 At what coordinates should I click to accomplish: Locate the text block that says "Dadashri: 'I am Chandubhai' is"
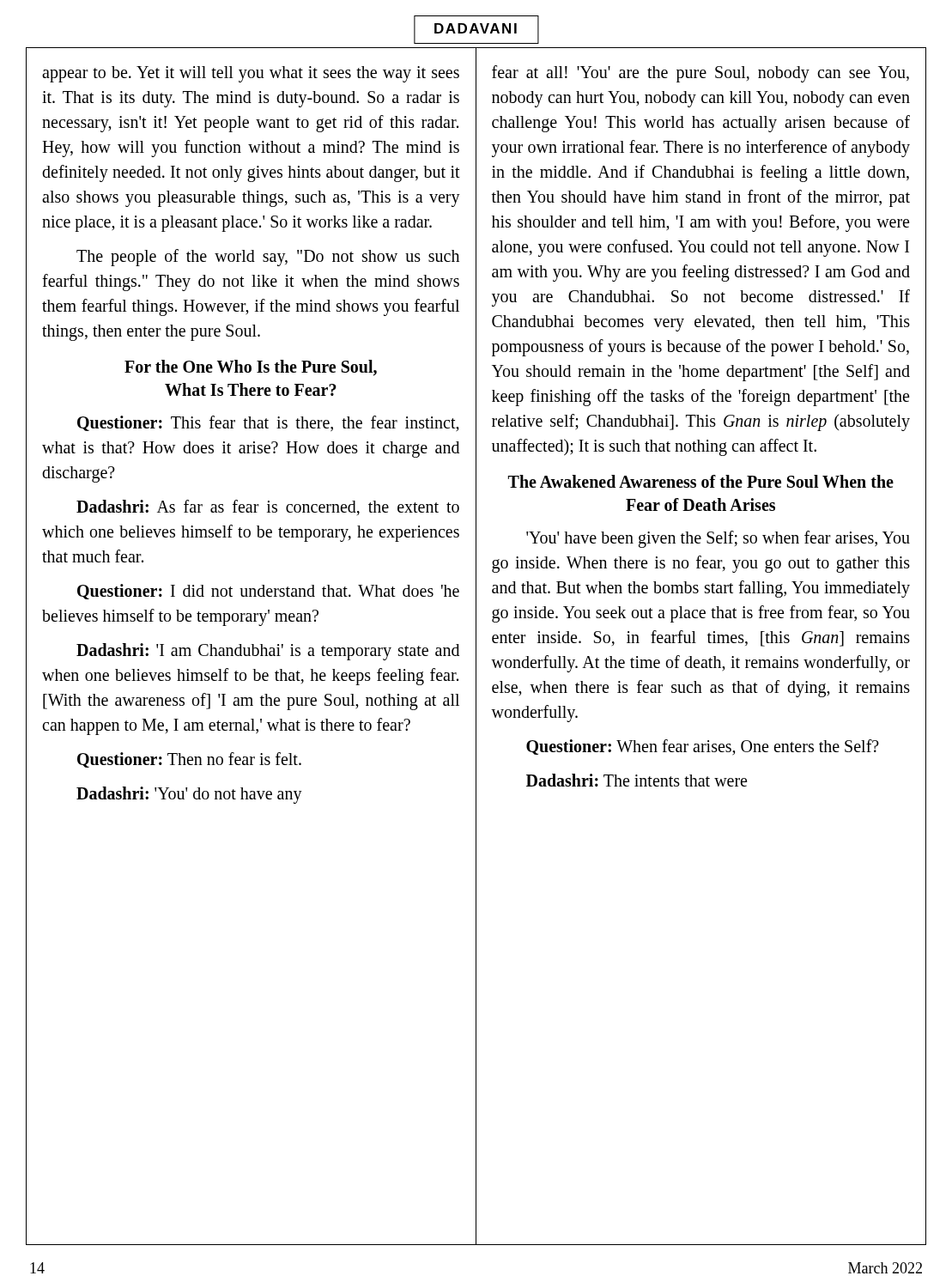point(251,688)
